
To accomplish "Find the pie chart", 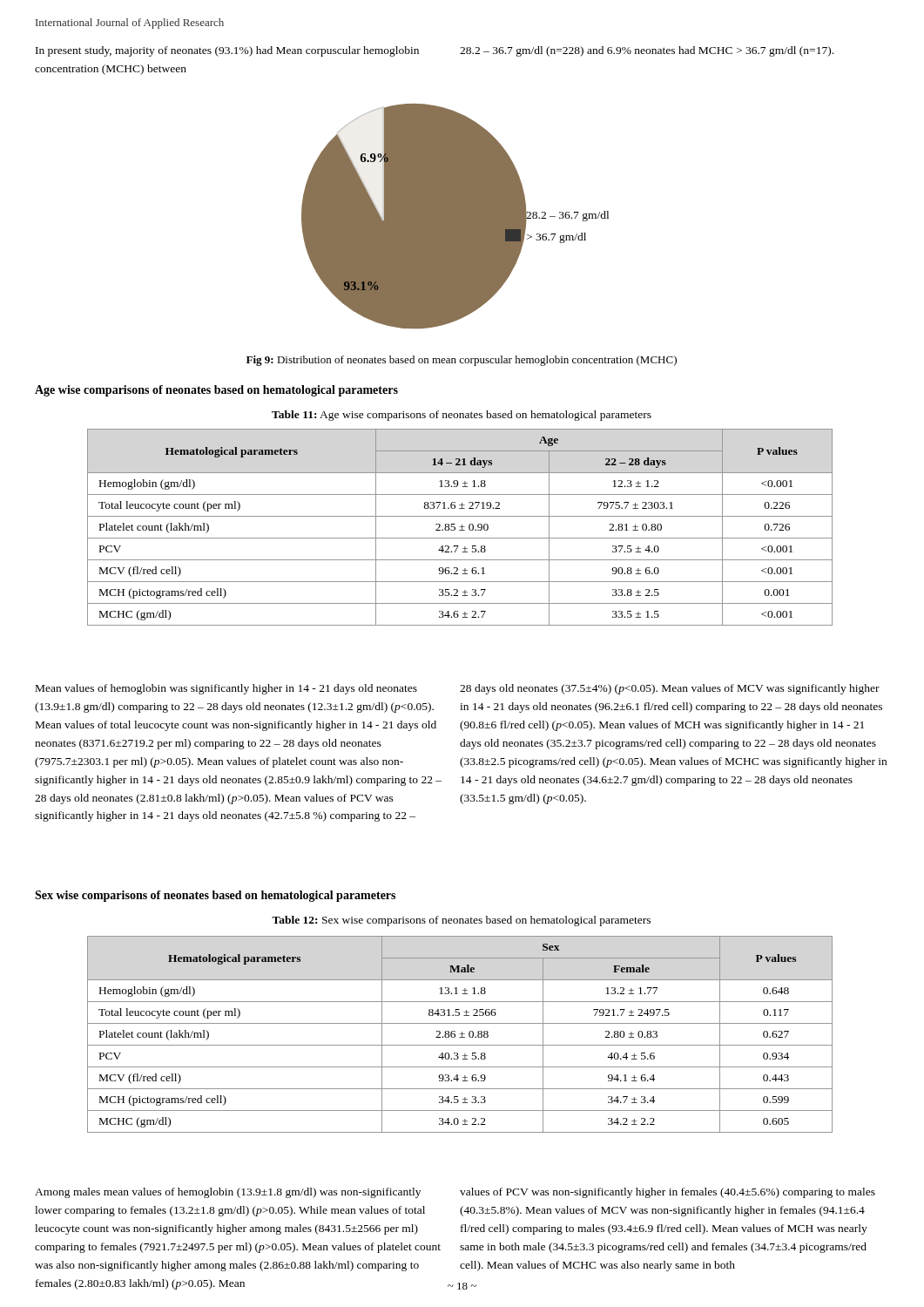I will (x=444, y=216).
